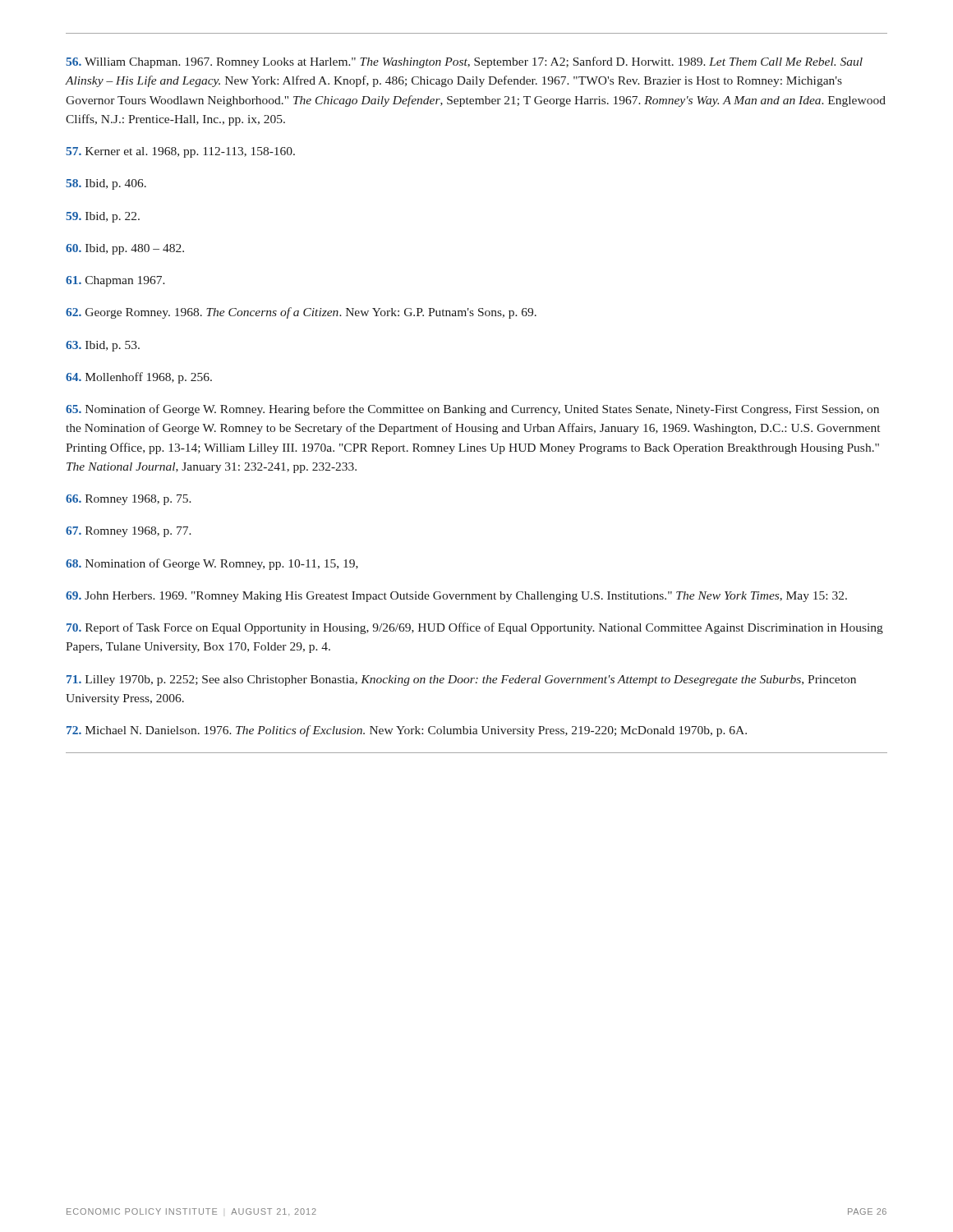
Task: Locate the list item with the text "69. John Herbers."
Action: (457, 595)
